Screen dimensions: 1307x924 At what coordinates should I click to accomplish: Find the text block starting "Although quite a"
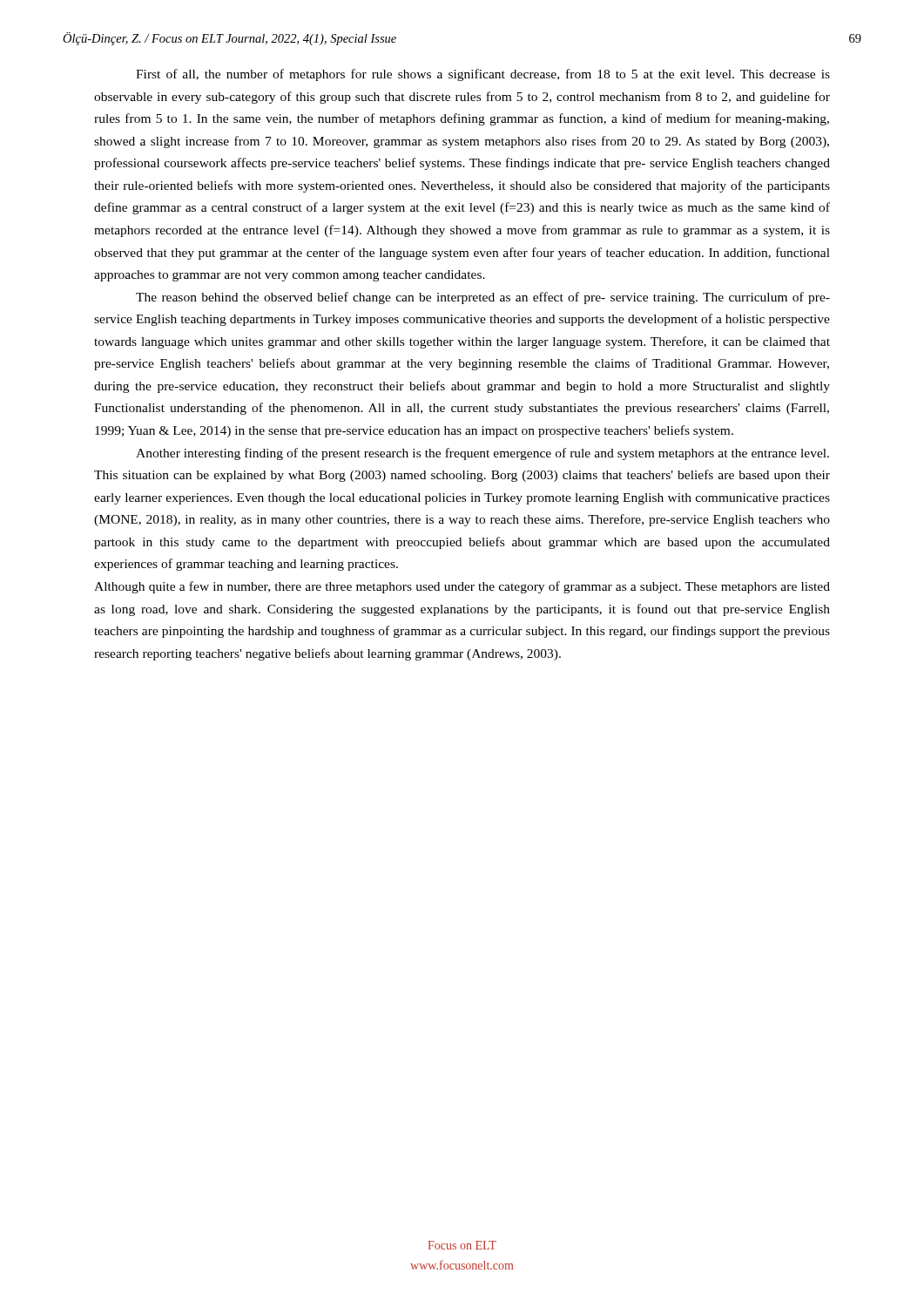pos(462,619)
